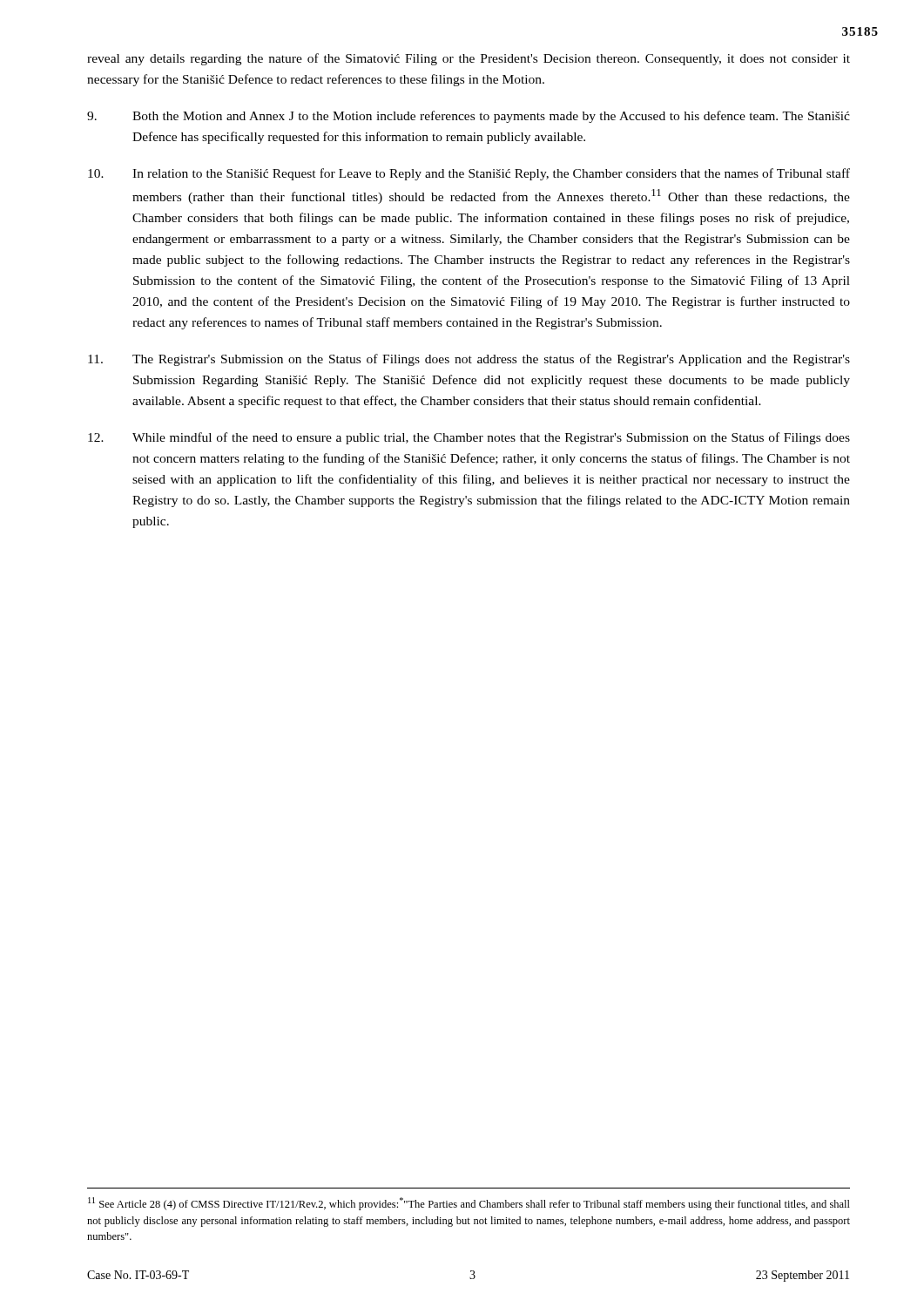The width and height of the screenshot is (924, 1307).
Task: Find the block on this page that starts "Both the Motion and Annex J"
Action: click(469, 126)
